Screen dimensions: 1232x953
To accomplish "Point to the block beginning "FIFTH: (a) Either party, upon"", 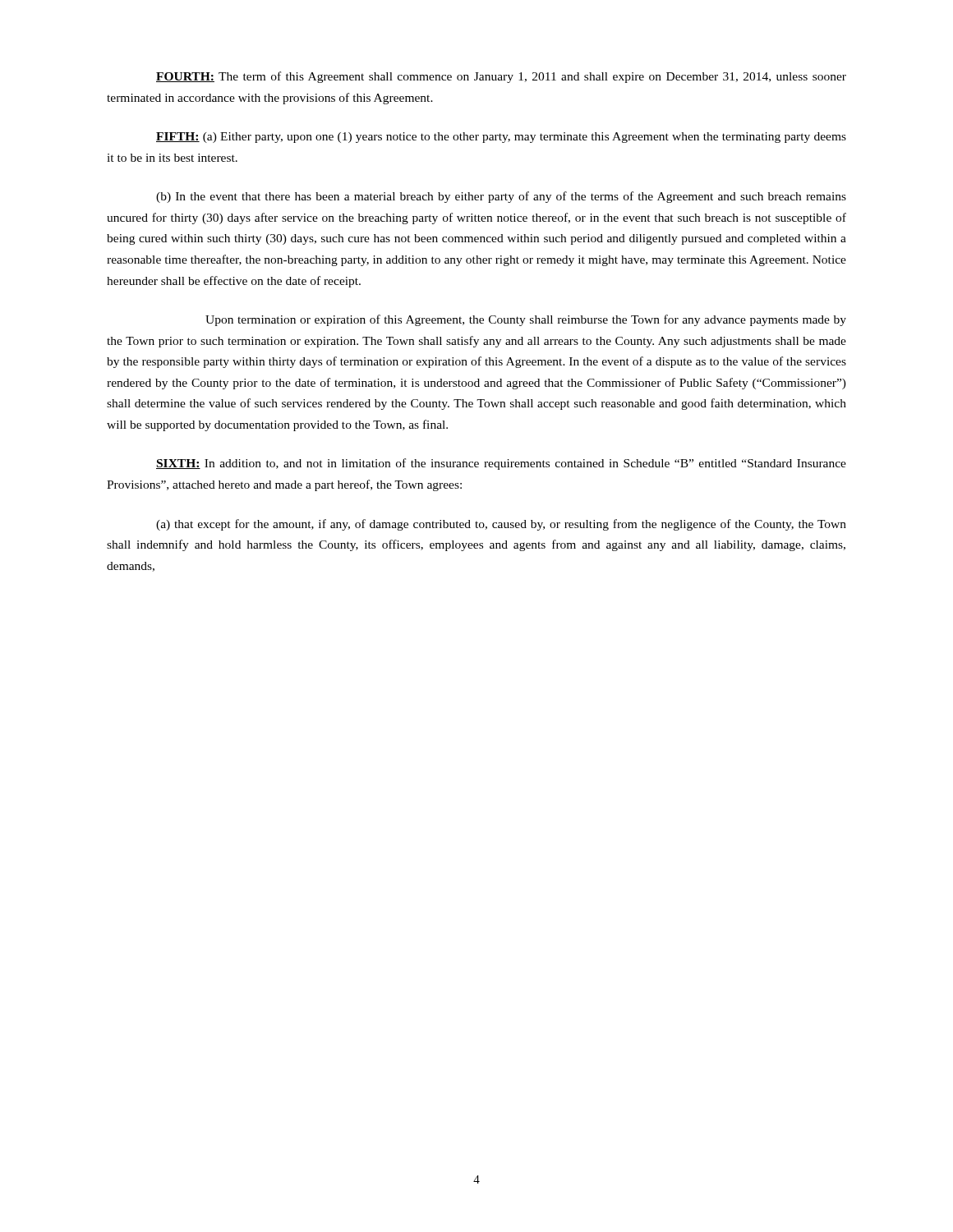I will [476, 147].
